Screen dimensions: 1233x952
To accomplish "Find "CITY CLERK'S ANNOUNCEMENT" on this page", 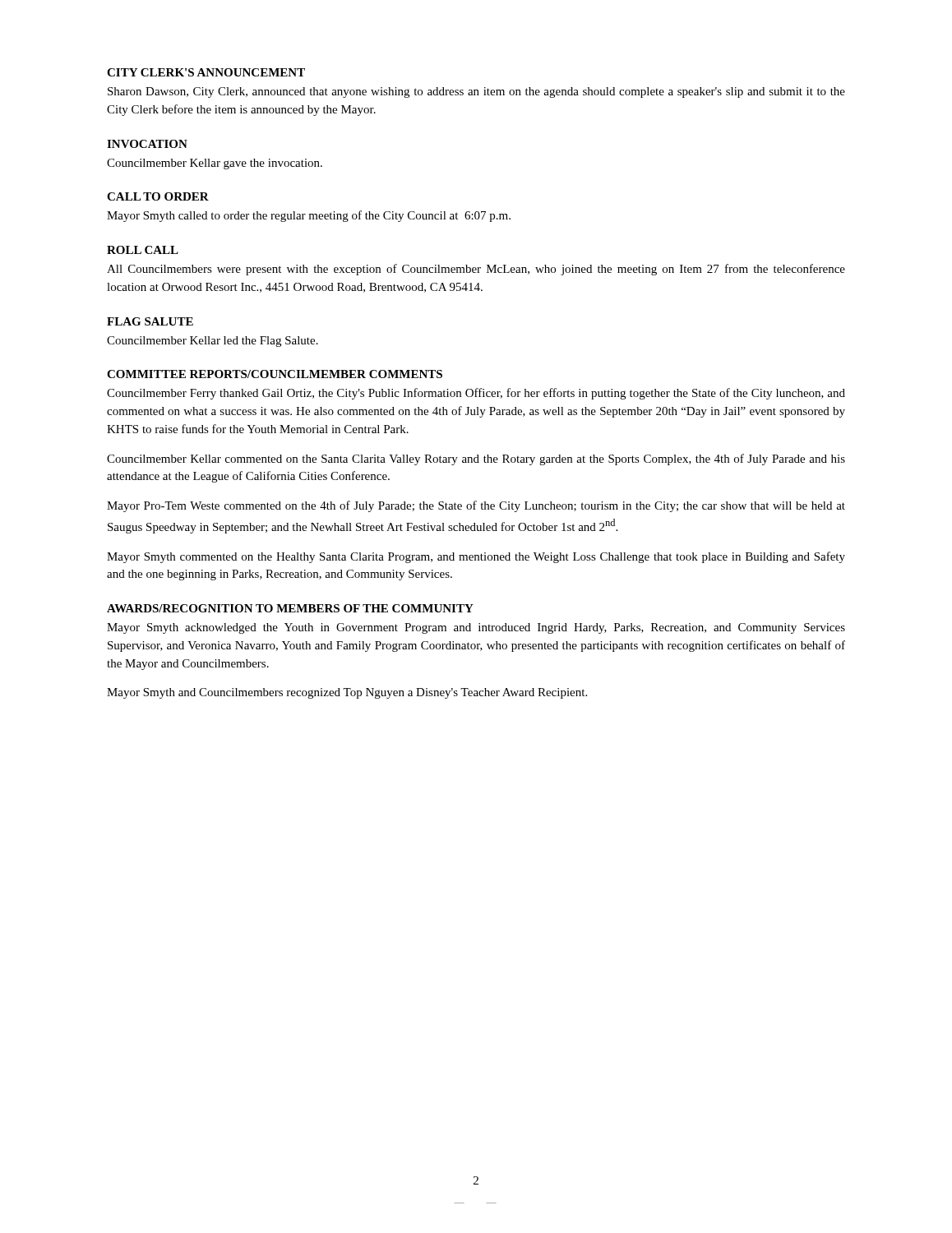I will (206, 72).
